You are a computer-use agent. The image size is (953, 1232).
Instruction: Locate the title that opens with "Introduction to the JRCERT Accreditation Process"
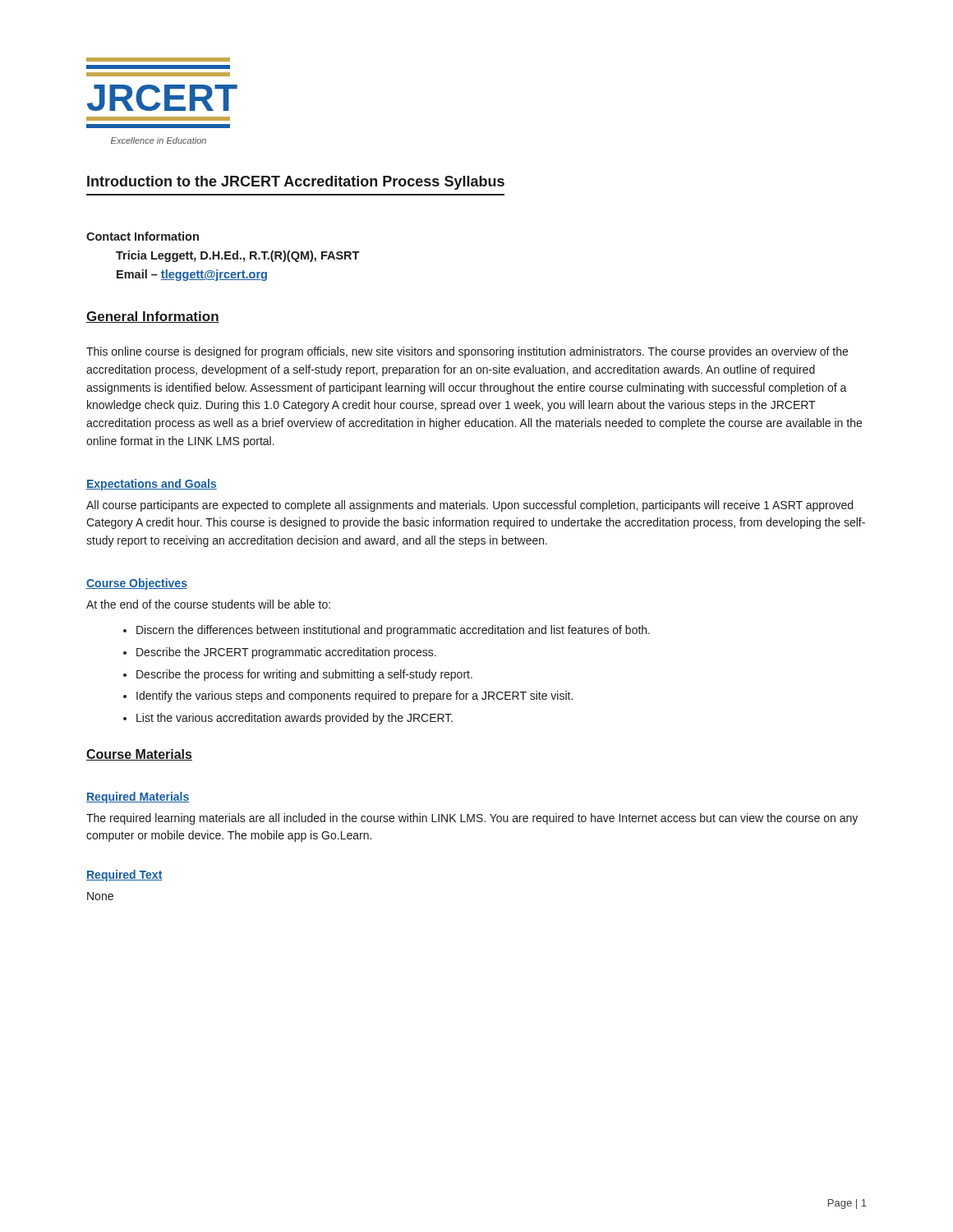click(x=296, y=184)
